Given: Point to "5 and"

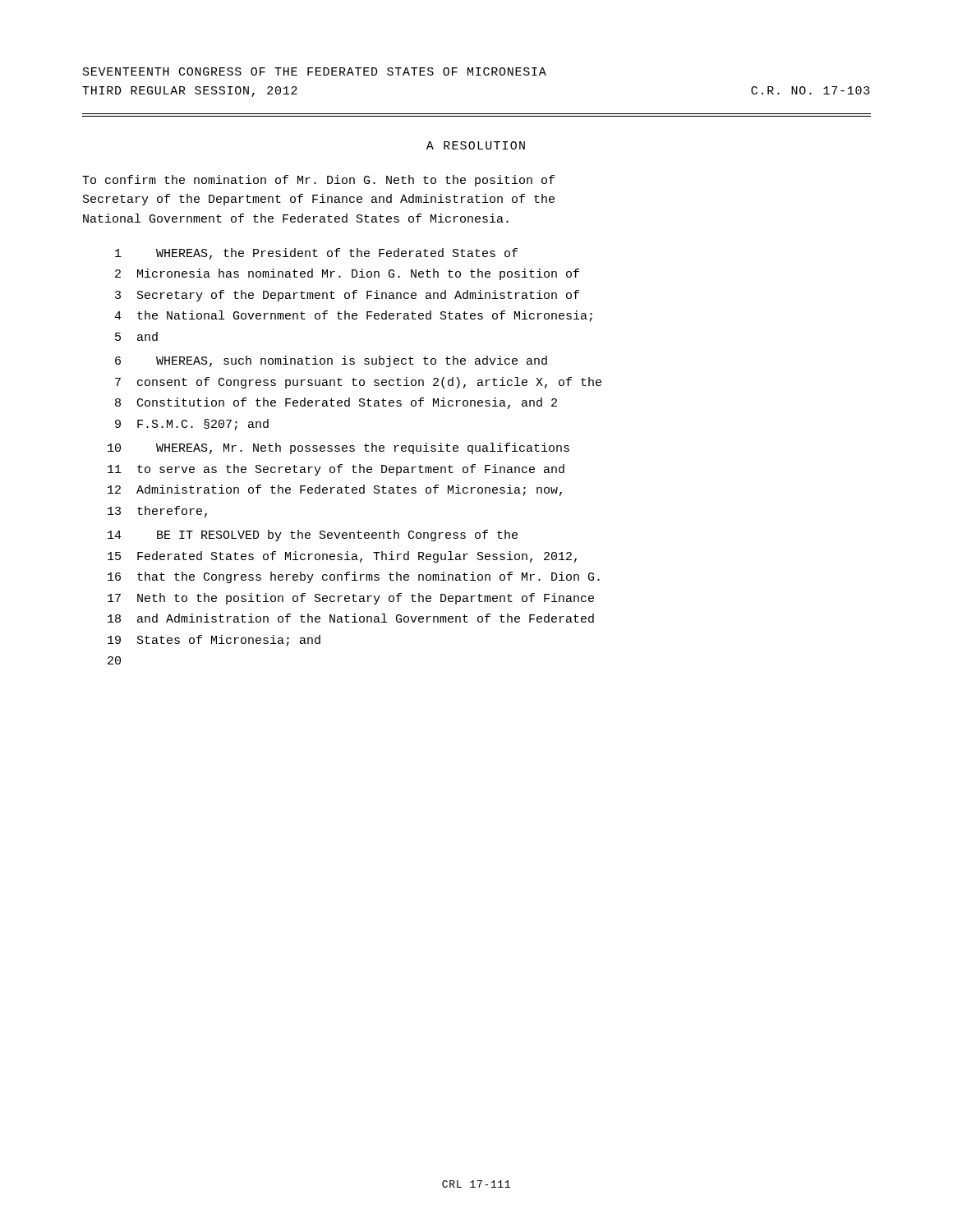Looking at the screenshot, I should pyautogui.click(x=136, y=336).
